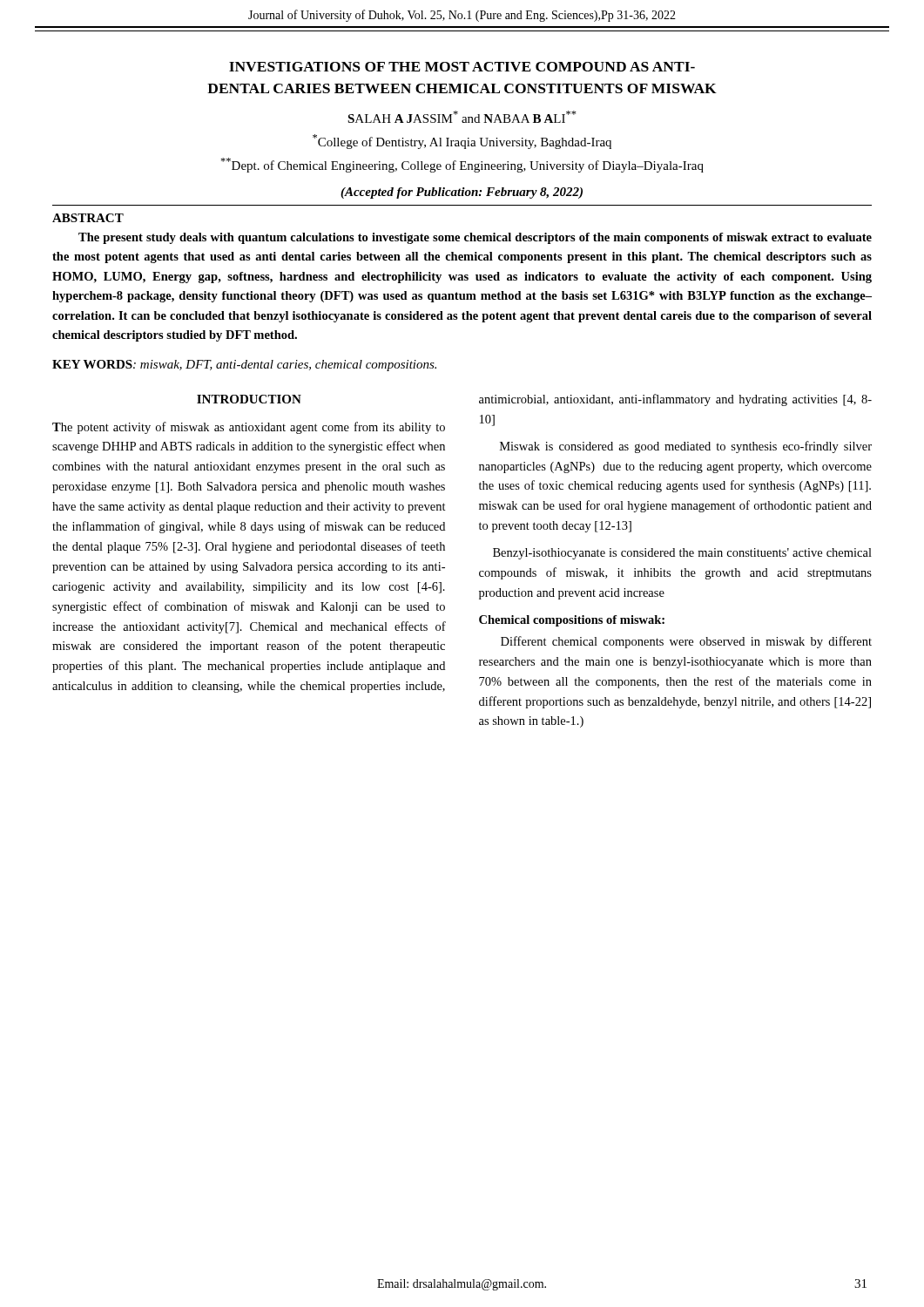Find the text block that reads "The potent activity of miswak"
The height and width of the screenshot is (1307, 924).
click(534, 400)
